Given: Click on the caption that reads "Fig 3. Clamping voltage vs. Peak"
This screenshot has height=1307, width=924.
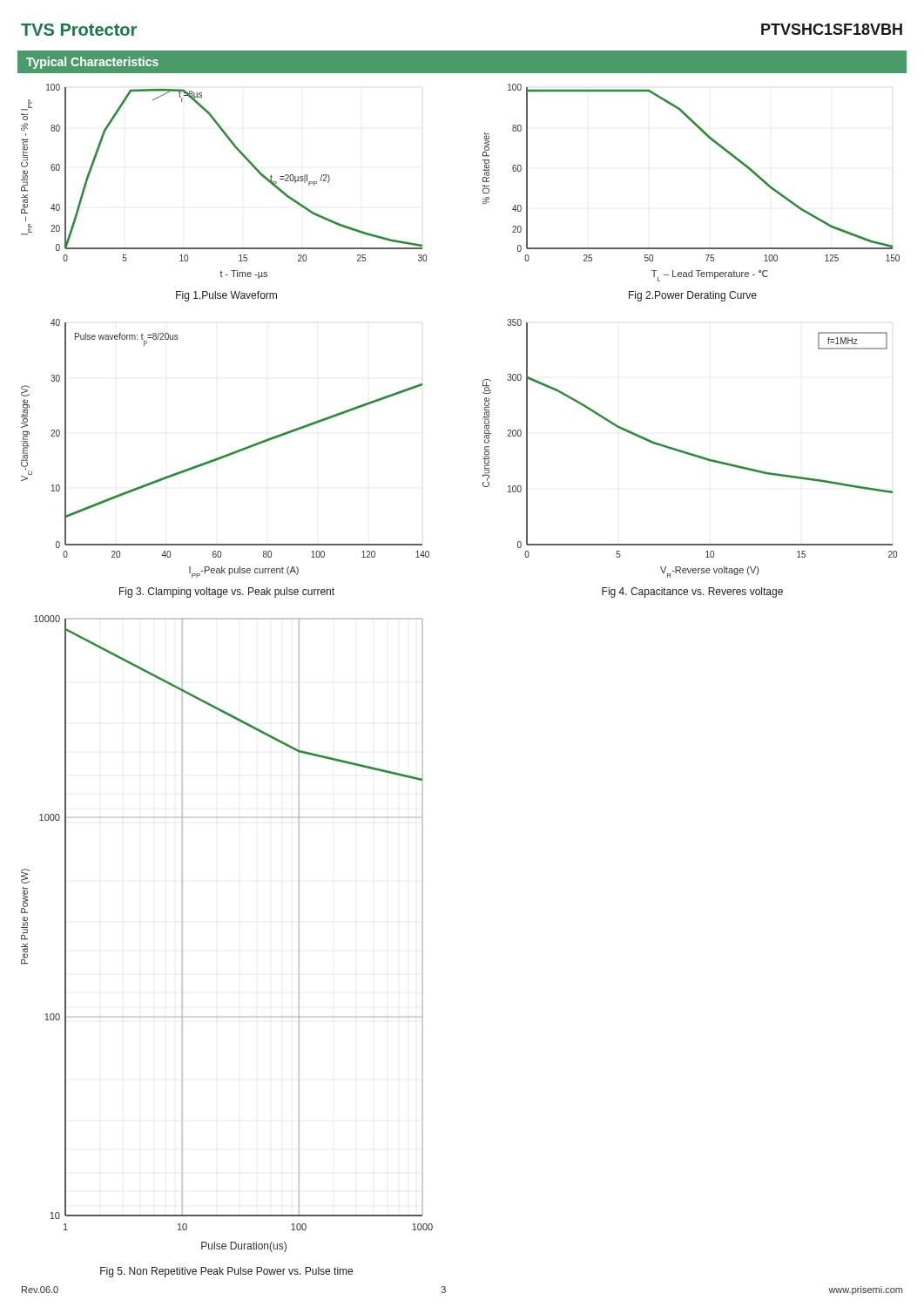Looking at the screenshot, I should 226,592.
